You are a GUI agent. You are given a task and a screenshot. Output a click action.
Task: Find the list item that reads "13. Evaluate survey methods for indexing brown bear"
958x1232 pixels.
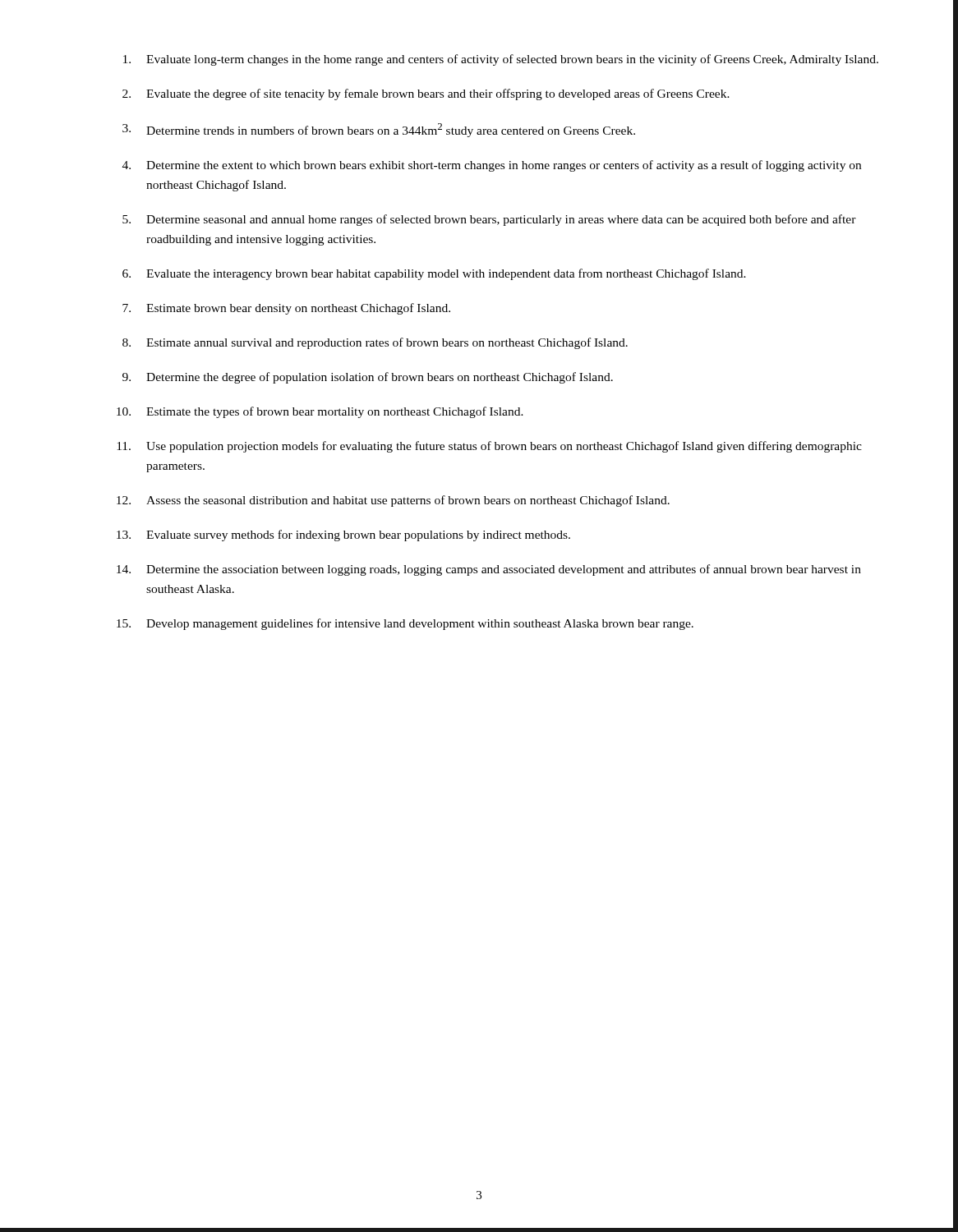483,535
